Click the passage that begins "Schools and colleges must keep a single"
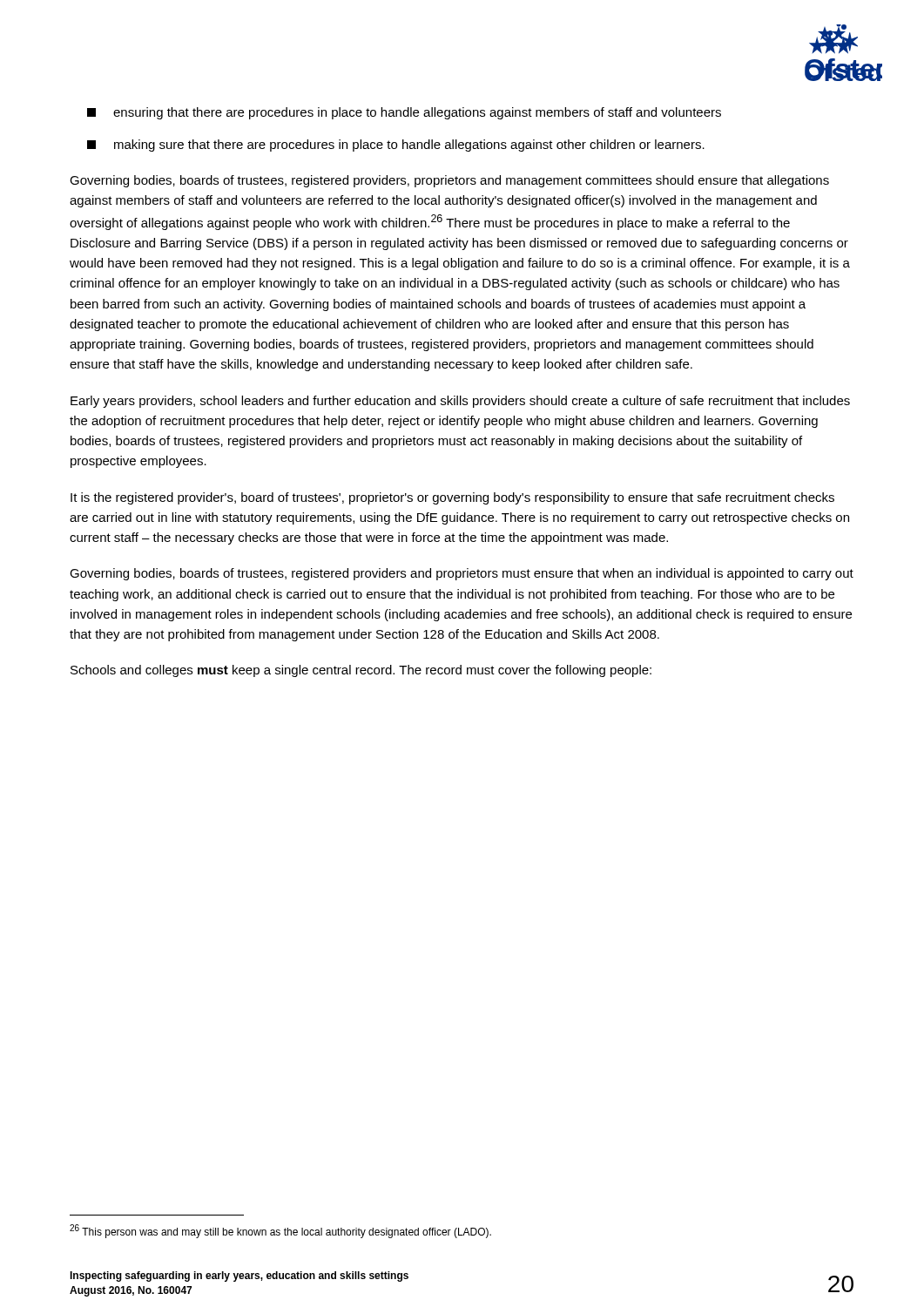This screenshot has height=1307, width=924. click(361, 670)
